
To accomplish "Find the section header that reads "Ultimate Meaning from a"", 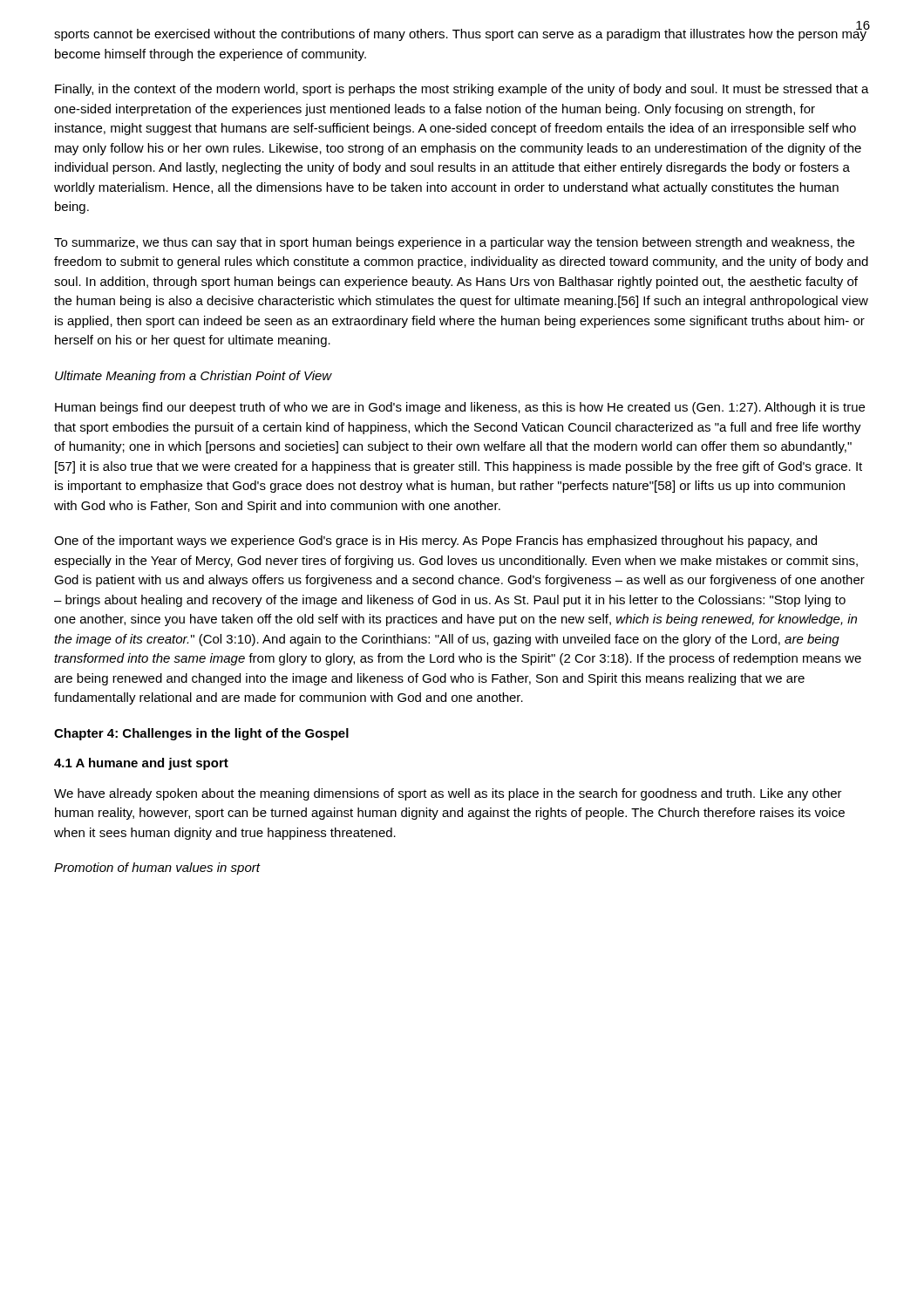I will [194, 377].
